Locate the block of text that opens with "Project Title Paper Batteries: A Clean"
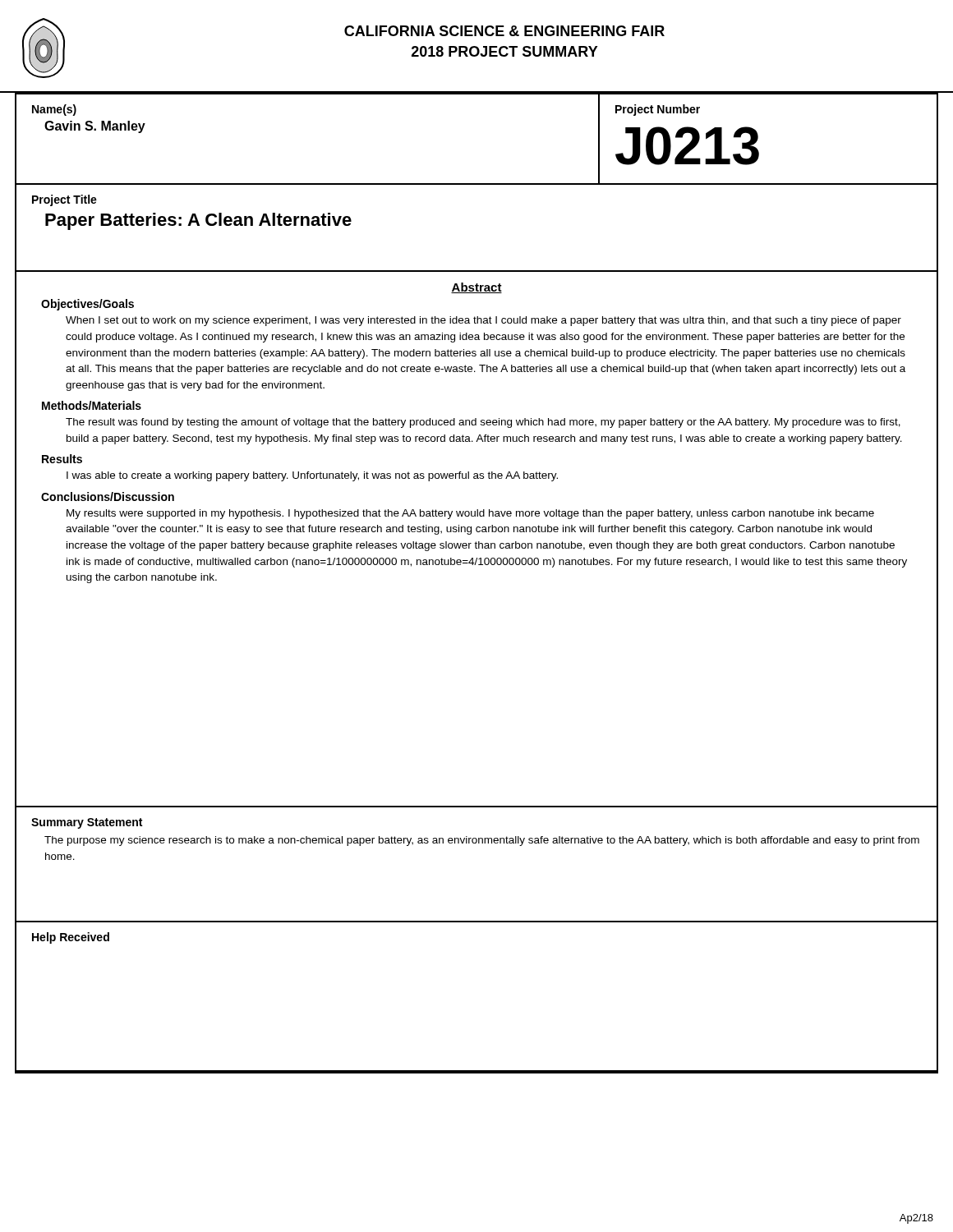 point(64,200)
